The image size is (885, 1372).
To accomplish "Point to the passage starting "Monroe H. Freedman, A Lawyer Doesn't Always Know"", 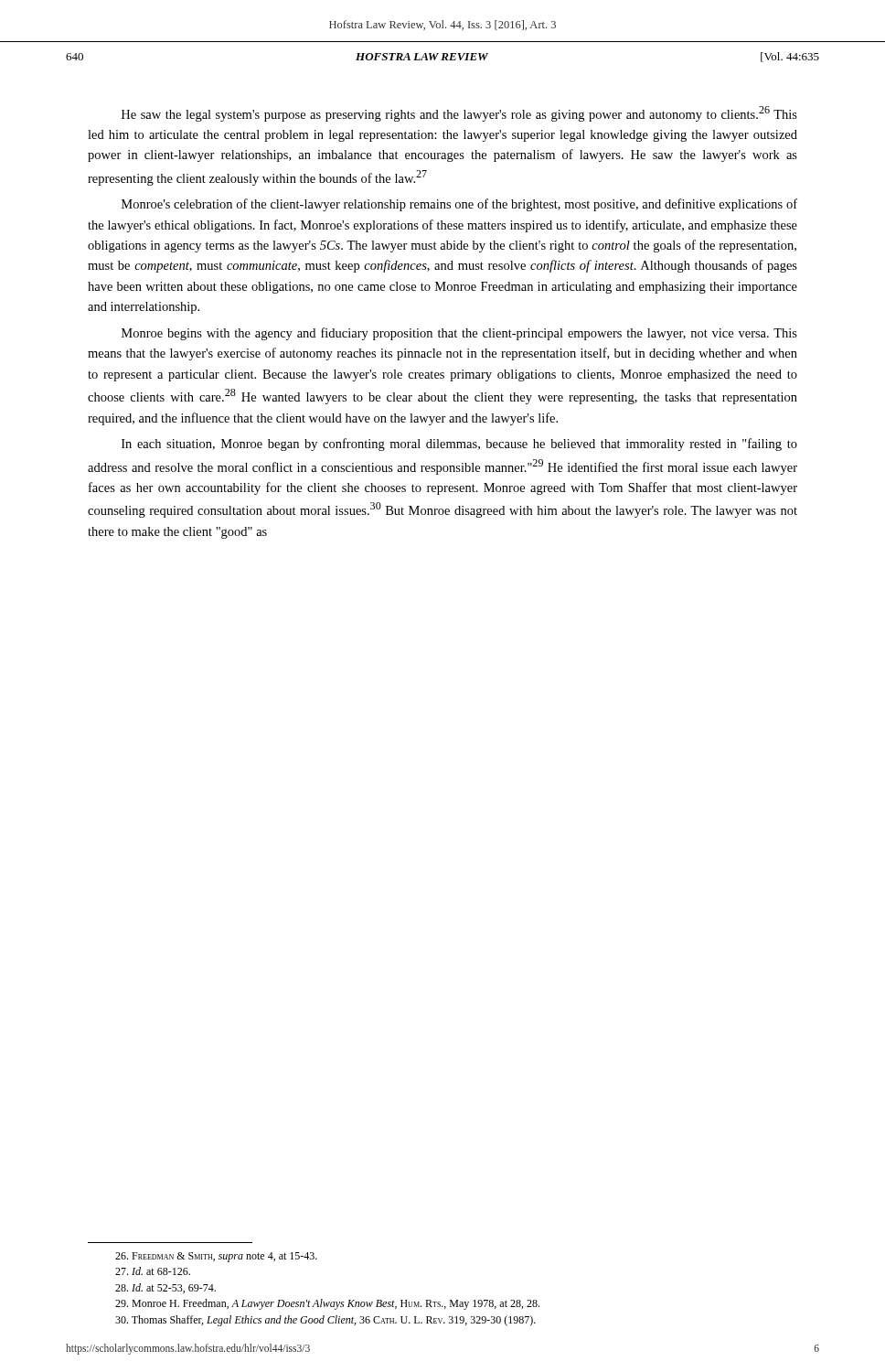I will [x=328, y=1304].
